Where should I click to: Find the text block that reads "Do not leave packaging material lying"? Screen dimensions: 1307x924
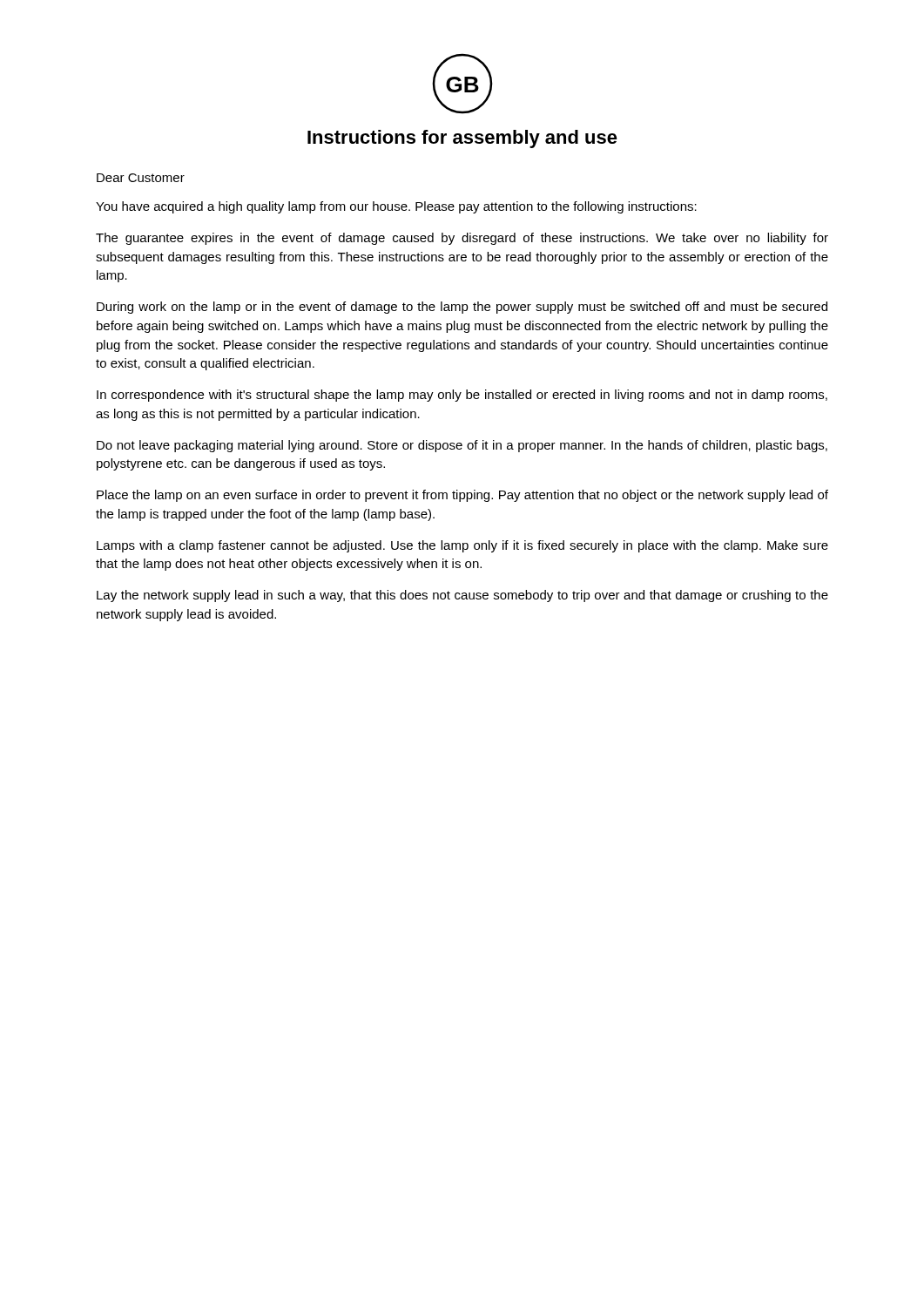click(x=462, y=454)
